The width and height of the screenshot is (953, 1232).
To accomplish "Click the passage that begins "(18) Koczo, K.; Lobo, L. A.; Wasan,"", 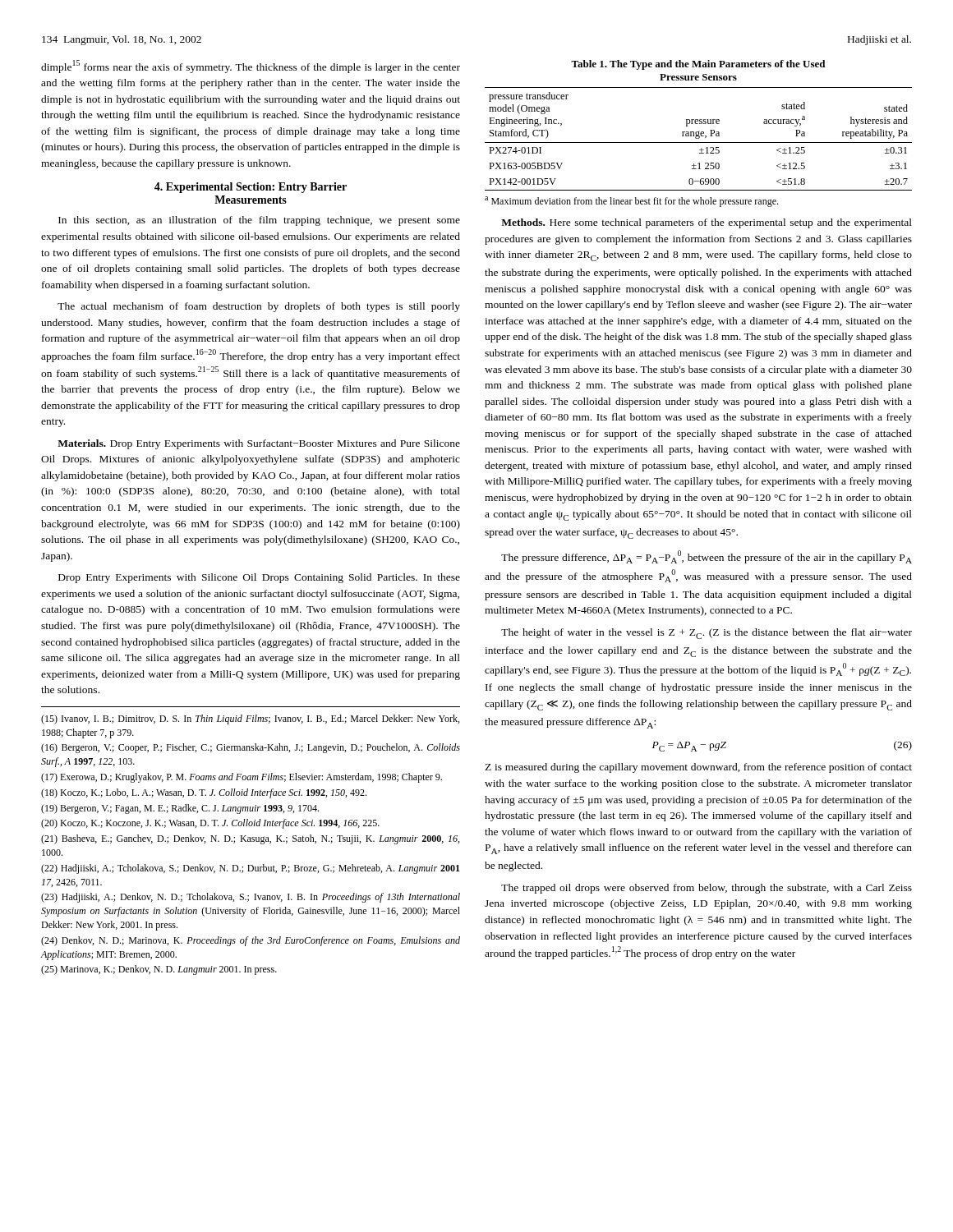I will (x=204, y=792).
